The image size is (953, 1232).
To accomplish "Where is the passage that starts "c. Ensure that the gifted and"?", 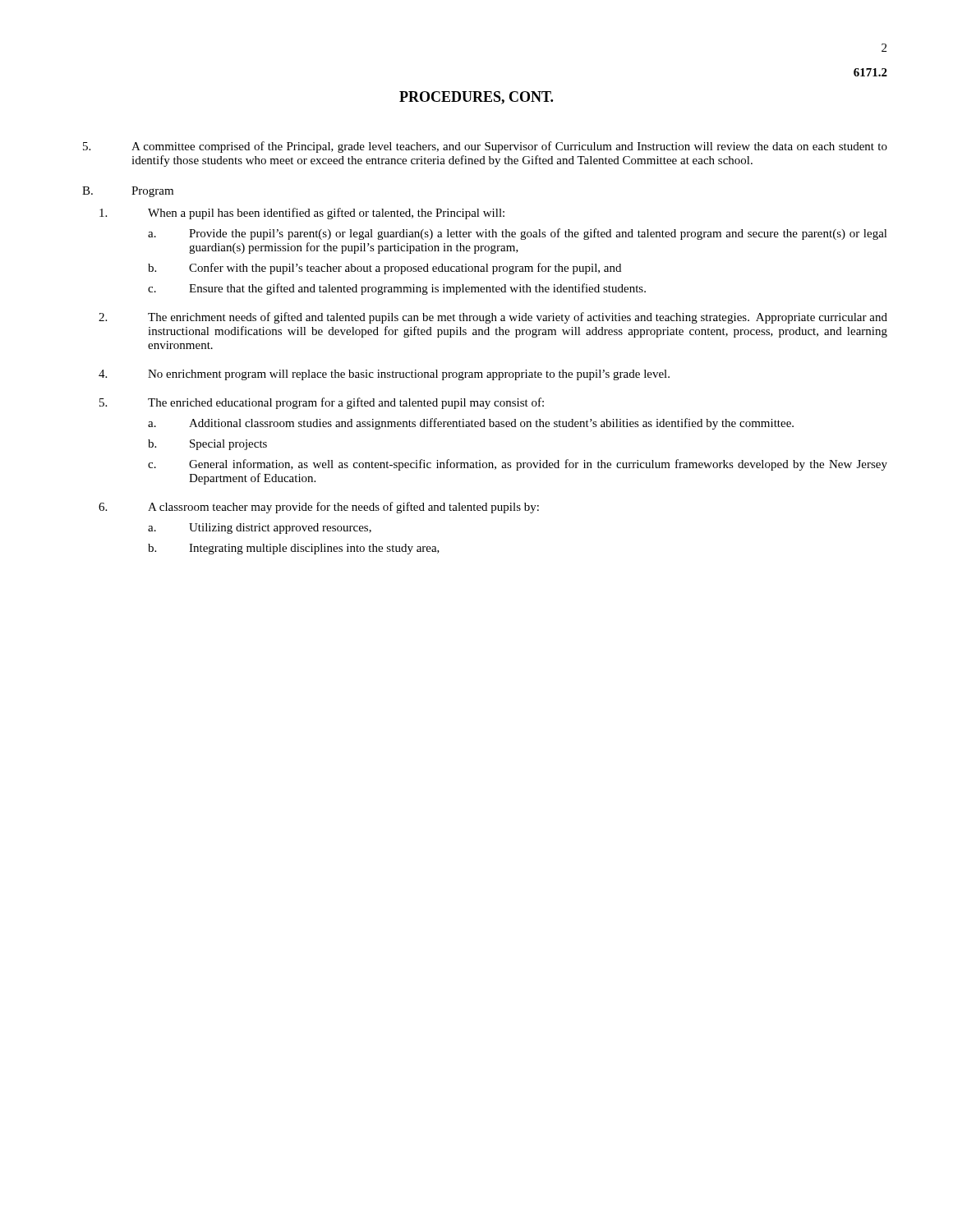I will click(x=518, y=289).
